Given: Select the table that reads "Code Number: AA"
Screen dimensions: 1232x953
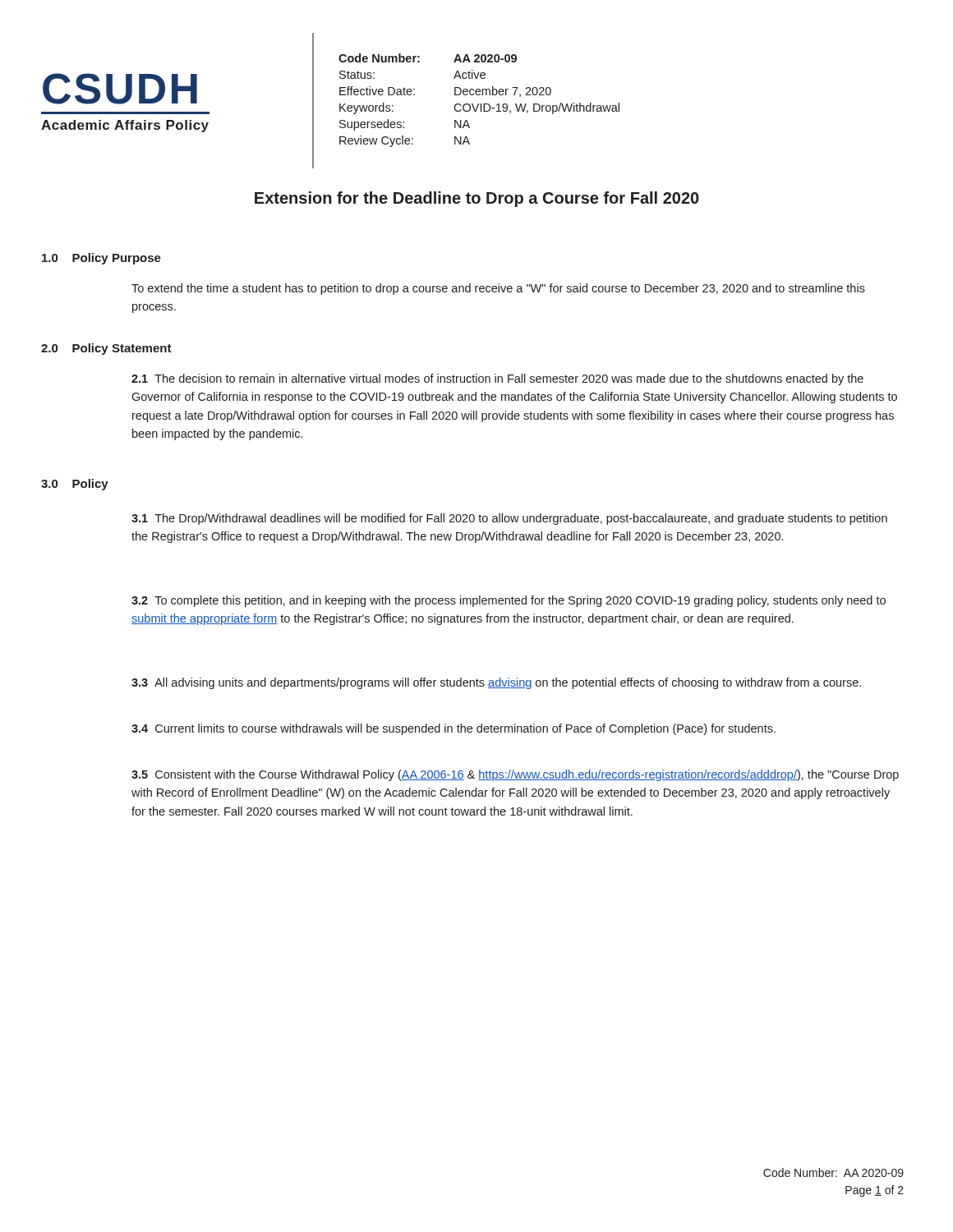Looking at the screenshot, I should (625, 101).
